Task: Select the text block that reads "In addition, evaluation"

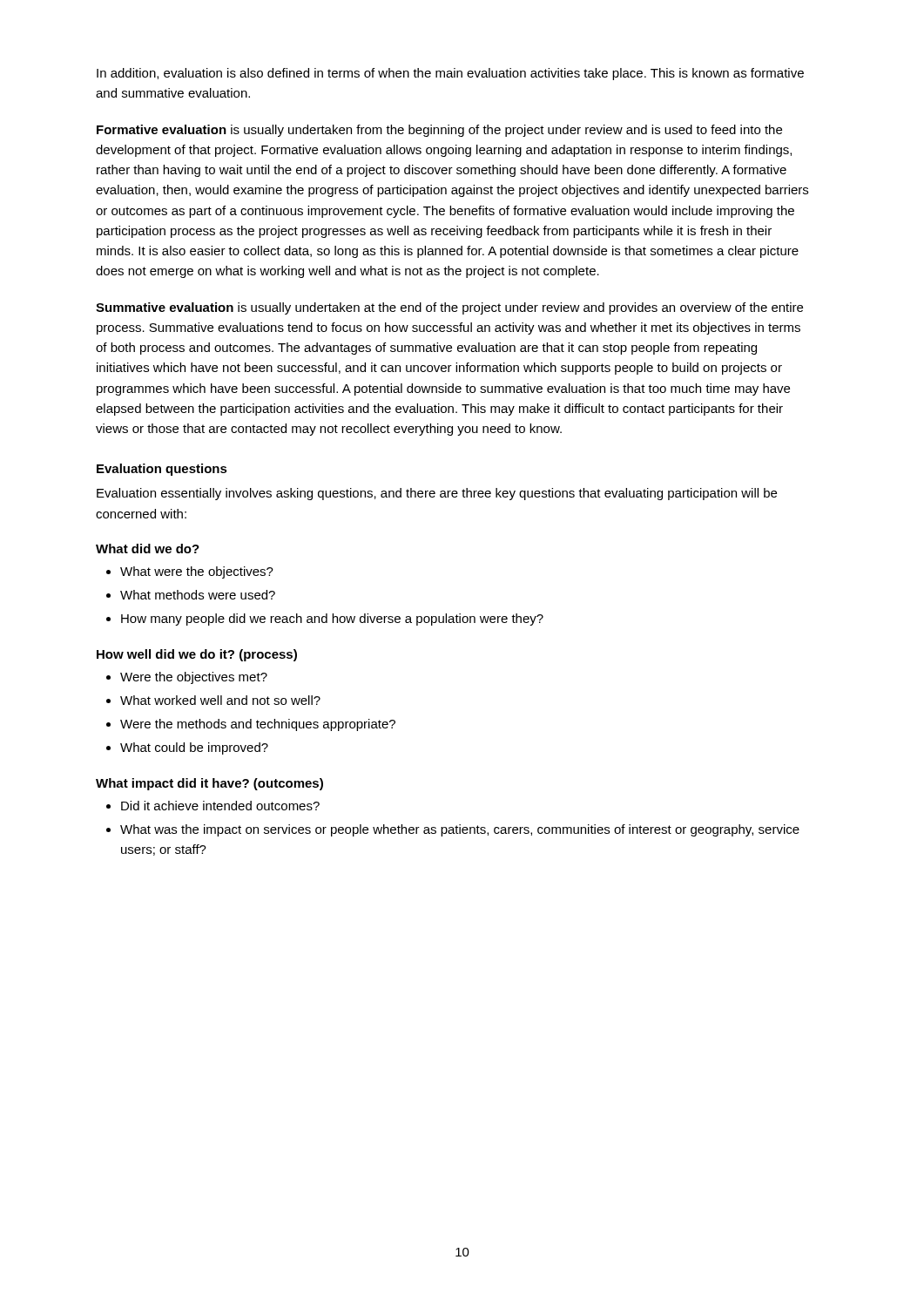Action: [x=450, y=83]
